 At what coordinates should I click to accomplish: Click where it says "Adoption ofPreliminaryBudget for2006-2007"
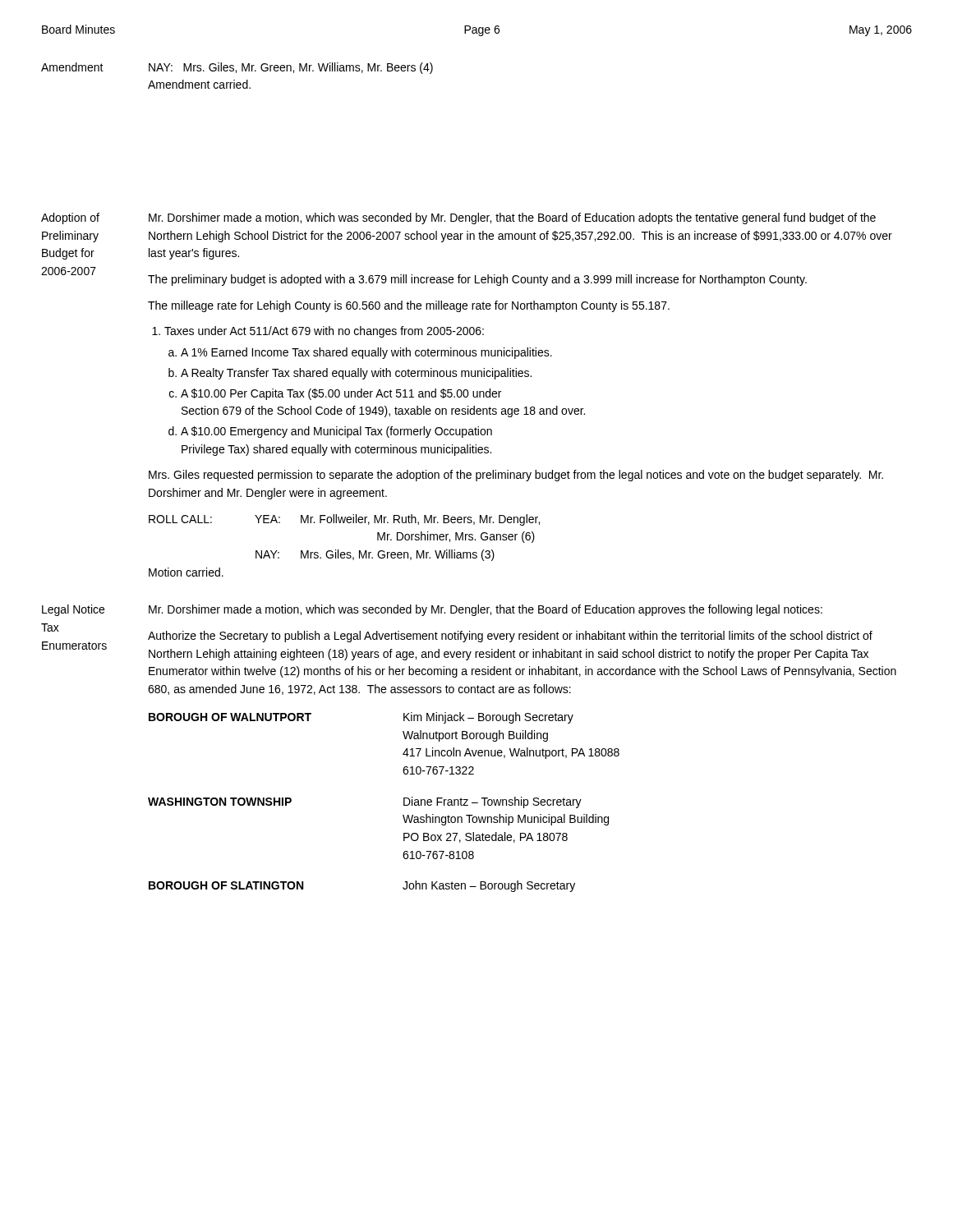[x=70, y=244]
